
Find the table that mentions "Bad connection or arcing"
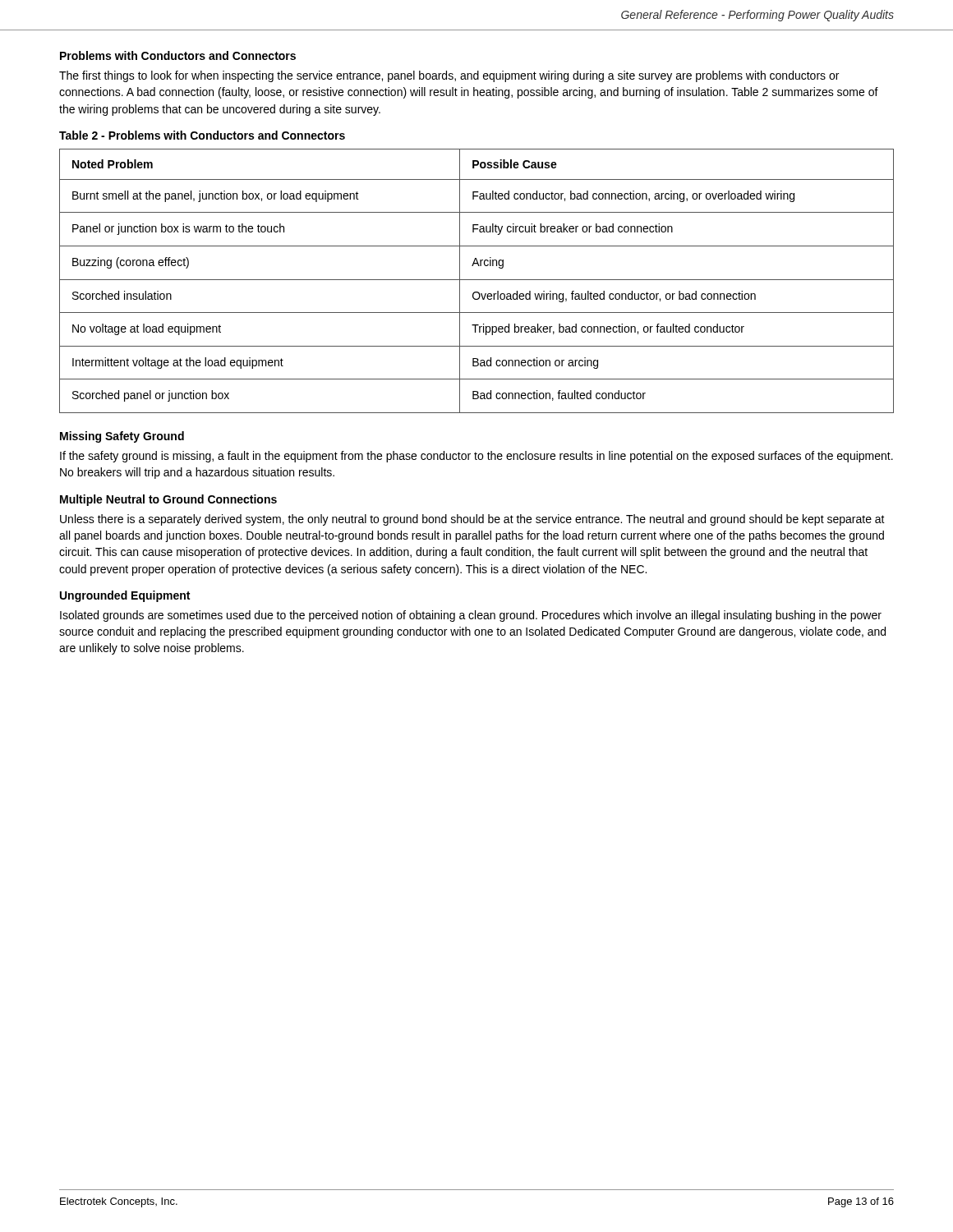pyautogui.click(x=476, y=281)
